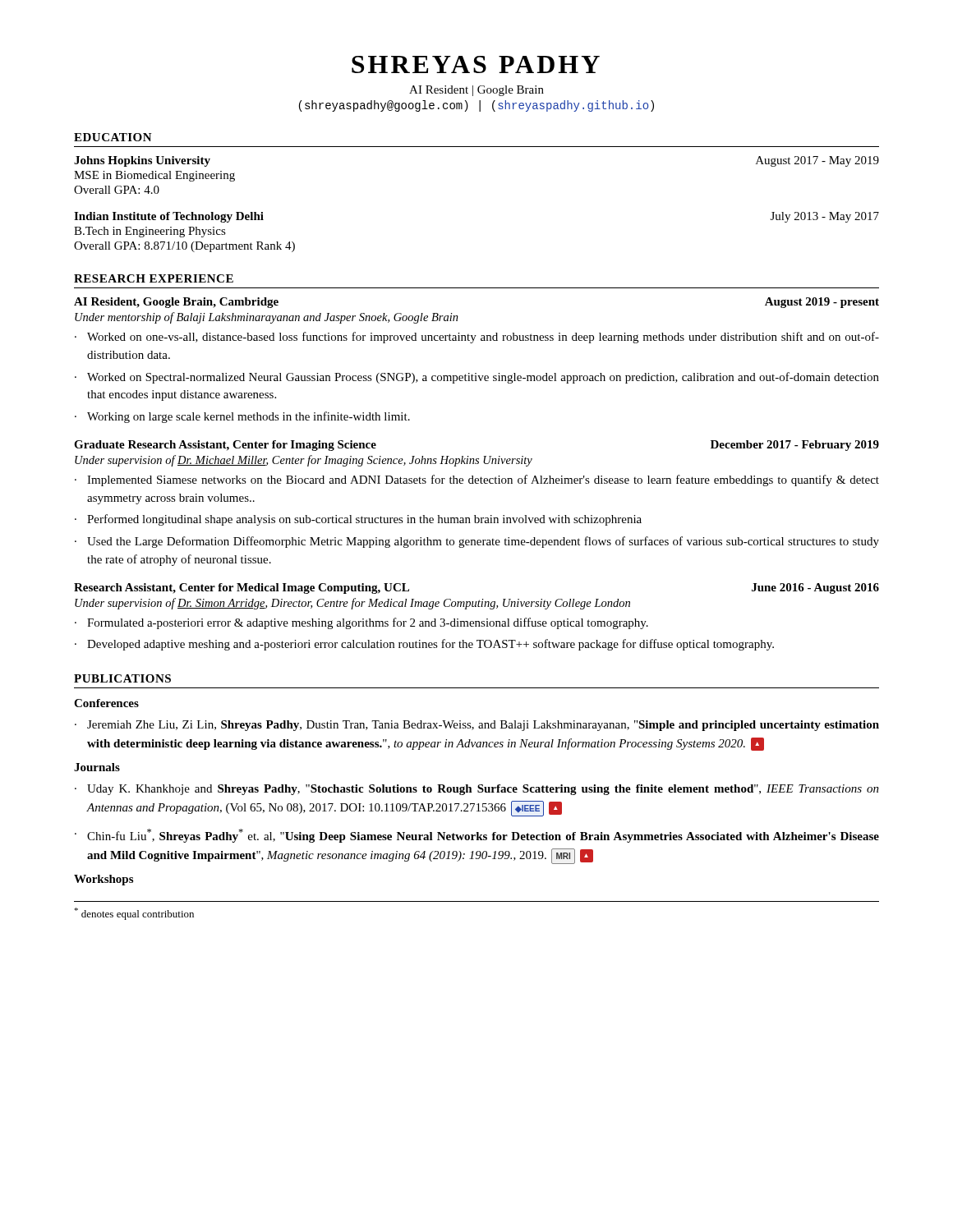Viewport: 953px width, 1232px height.
Task: Navigate to the passage starting "Used the Large"
Action: coord(483,550)
